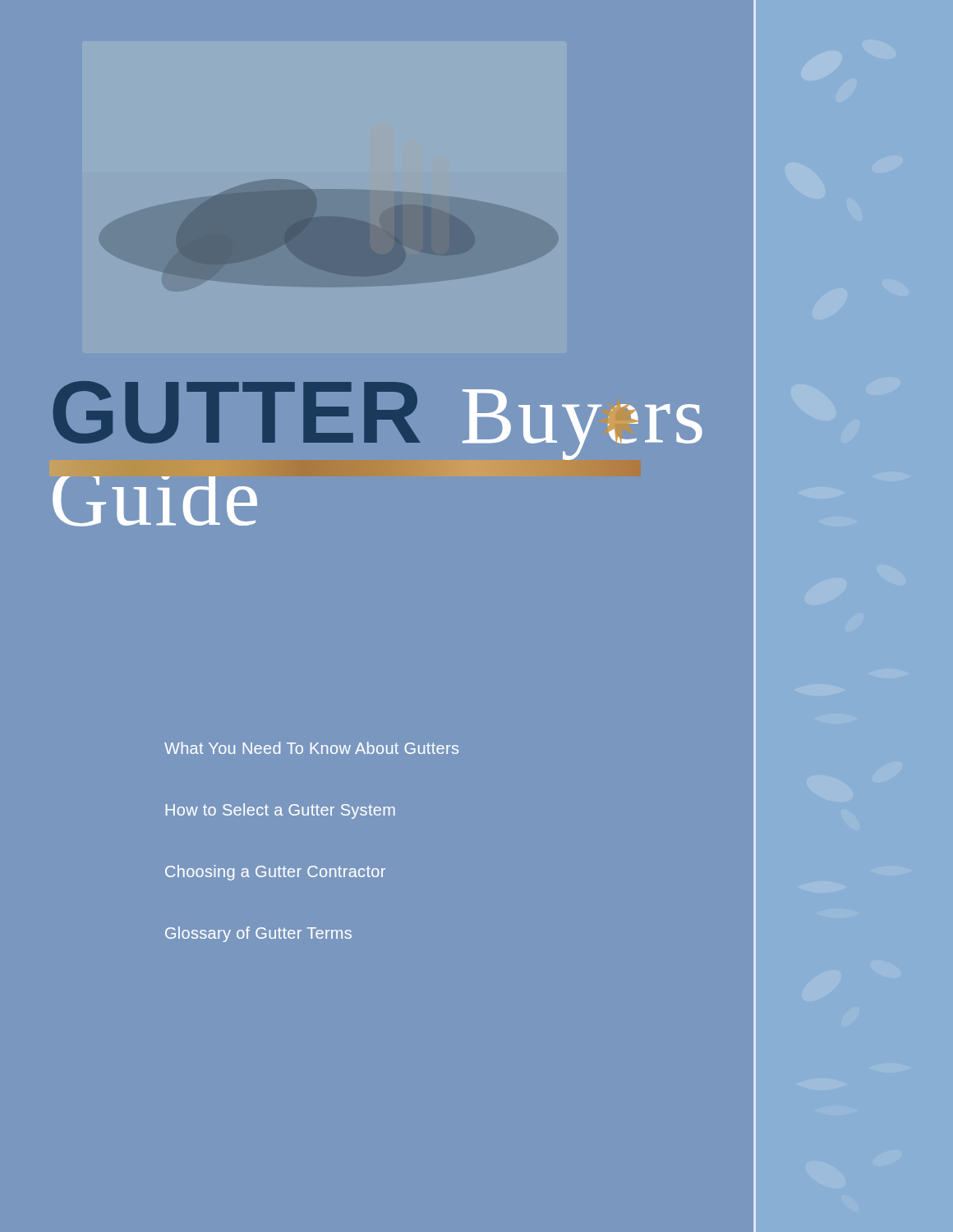Select the photo
This screenshot has height=1232, width=953.
(476, 616)
